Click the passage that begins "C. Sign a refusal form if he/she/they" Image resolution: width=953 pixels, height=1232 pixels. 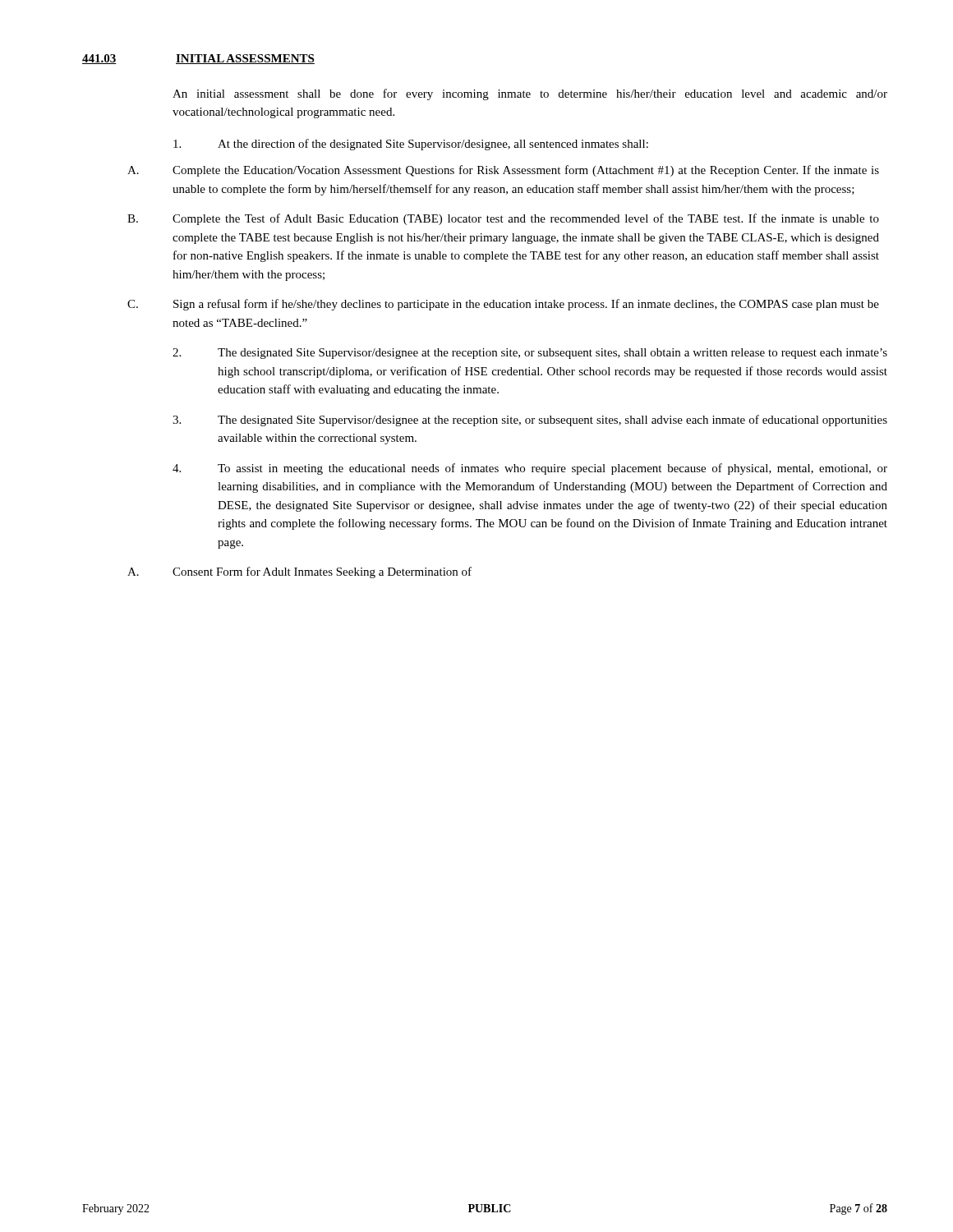pyautogui.click(x=485, y=313)
